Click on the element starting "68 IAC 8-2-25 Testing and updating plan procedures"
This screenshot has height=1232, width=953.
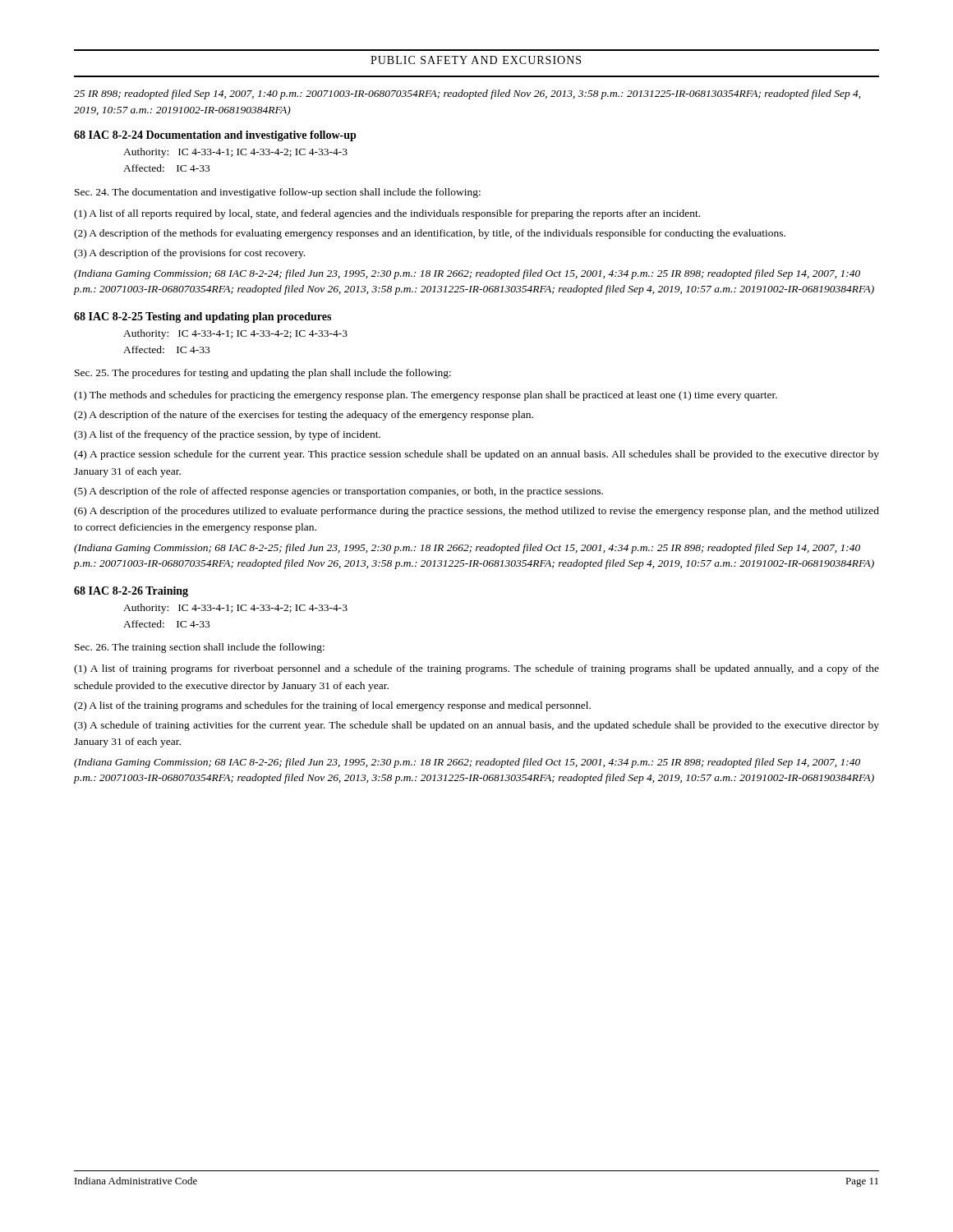point(203,317)
